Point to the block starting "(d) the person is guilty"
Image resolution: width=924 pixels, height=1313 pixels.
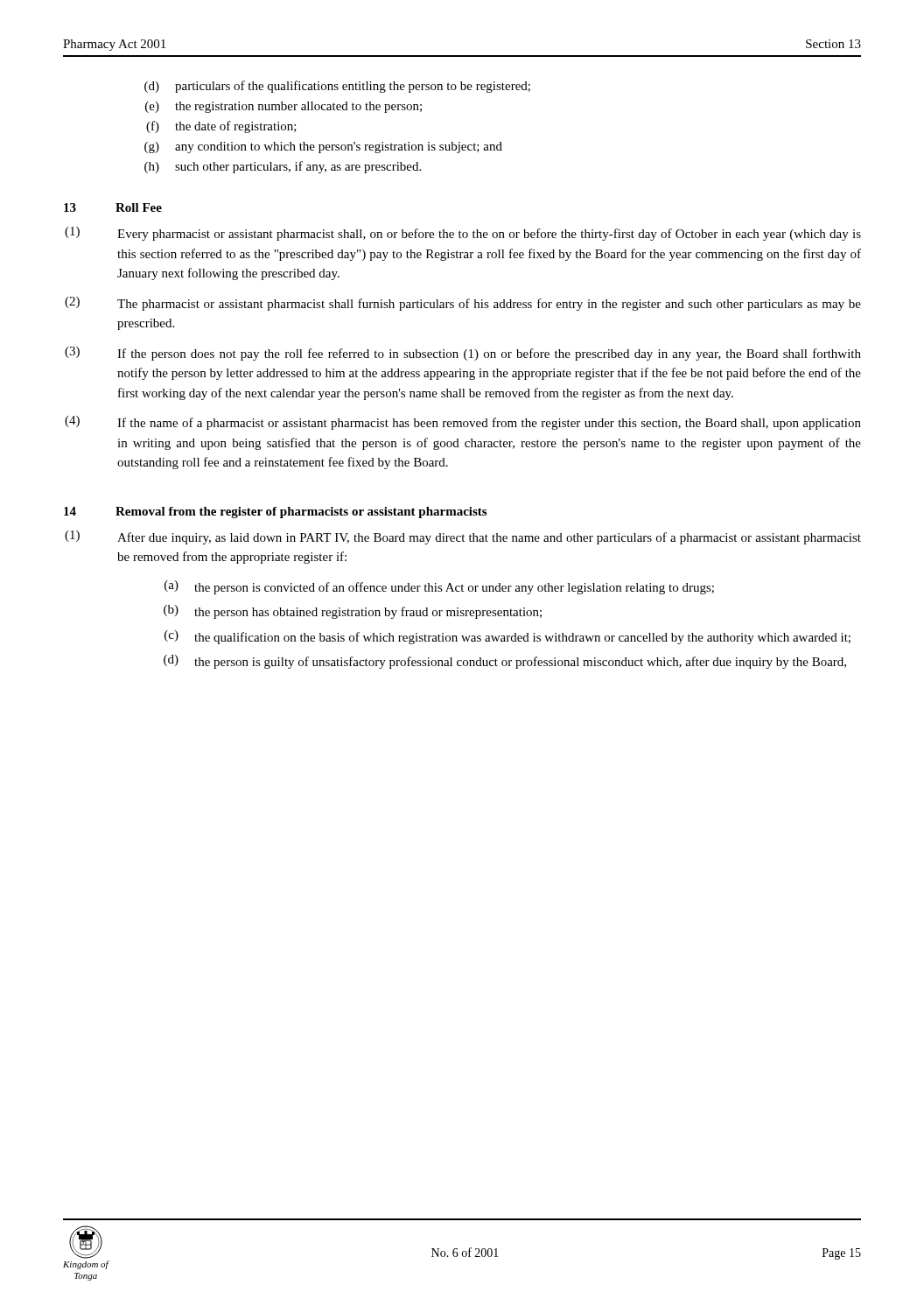pos(488,662)
